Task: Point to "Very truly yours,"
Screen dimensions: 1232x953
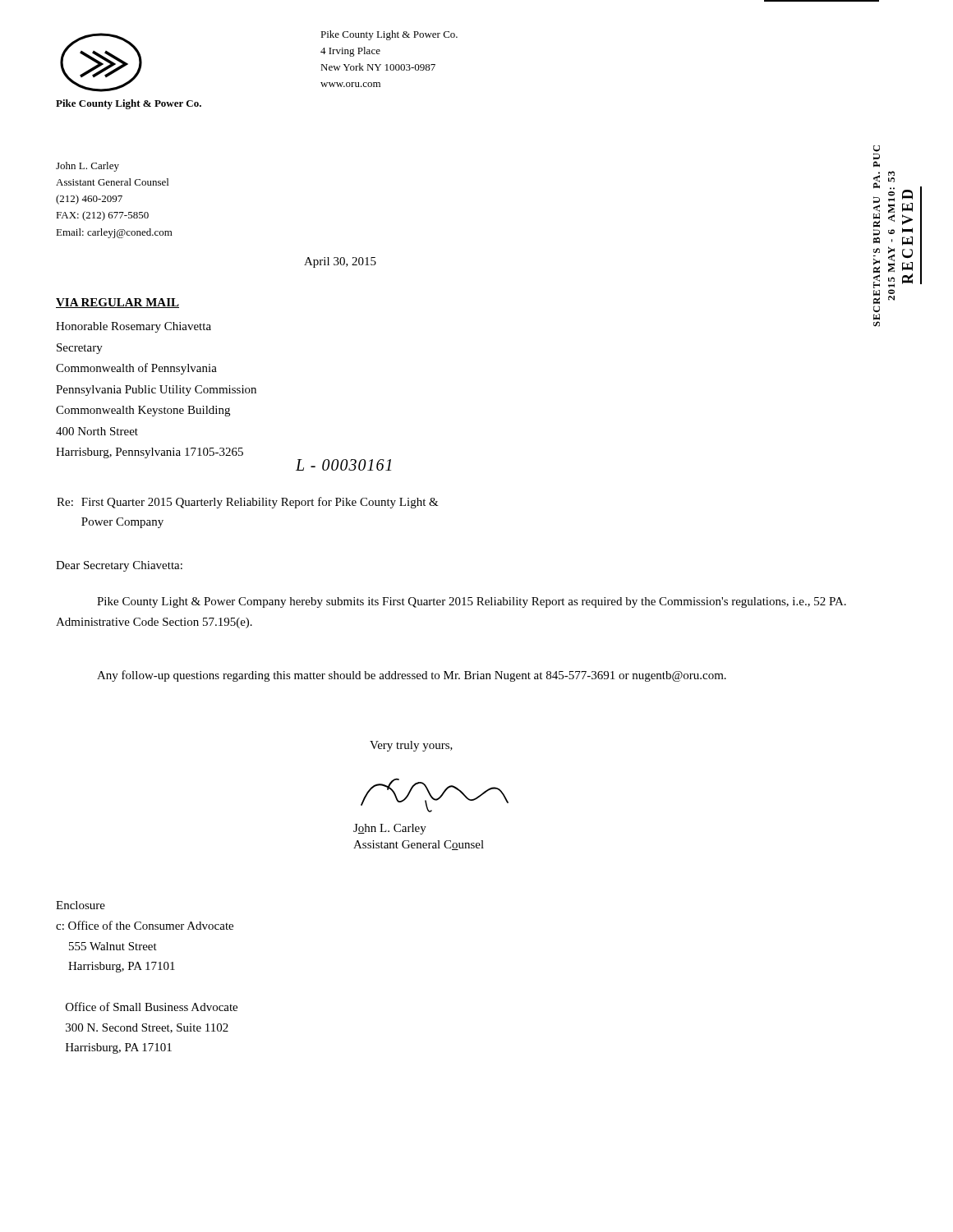Action: [411, 745]
